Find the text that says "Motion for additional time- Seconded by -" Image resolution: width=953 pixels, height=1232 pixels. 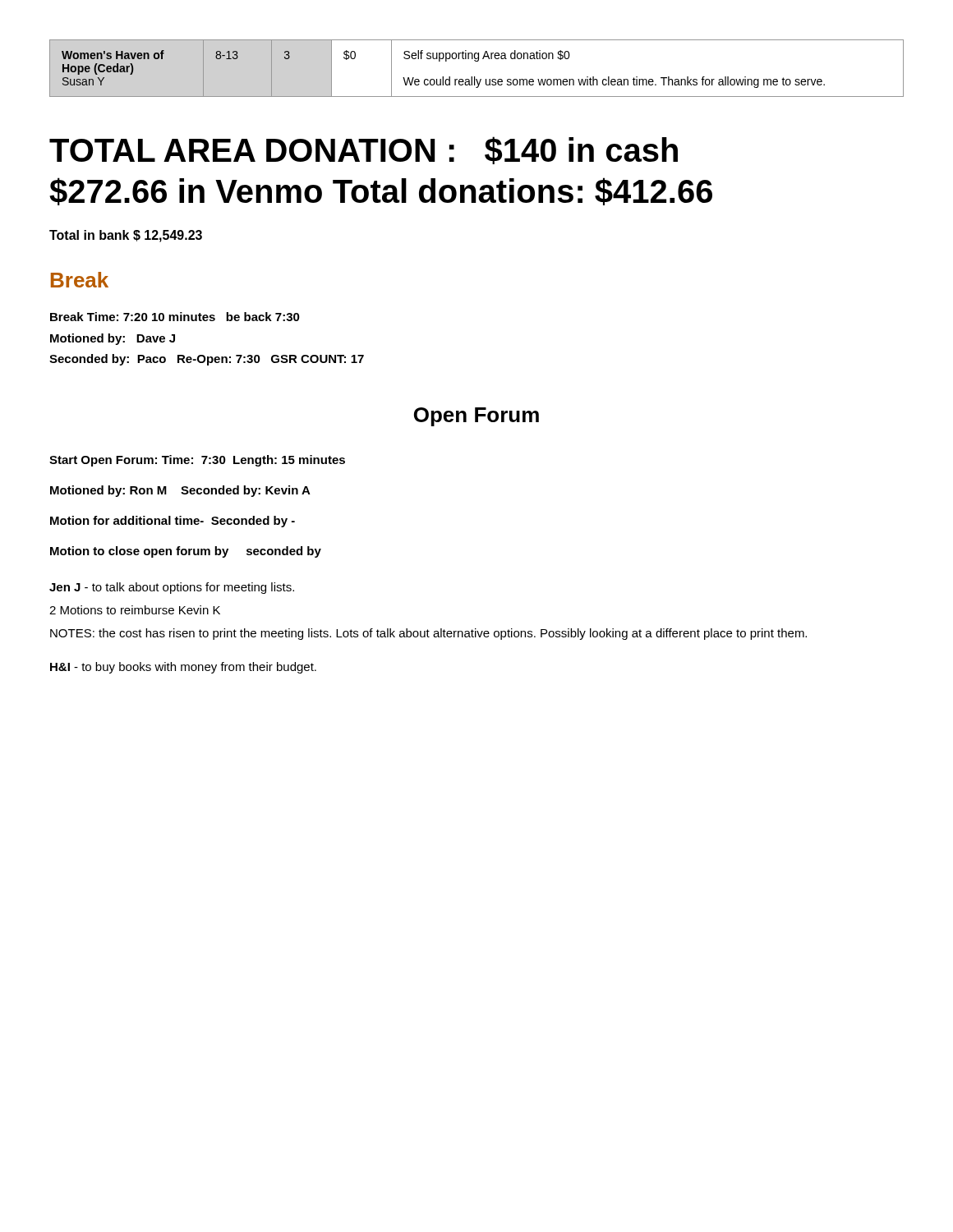pyautogui.click(x=172, y=520)
